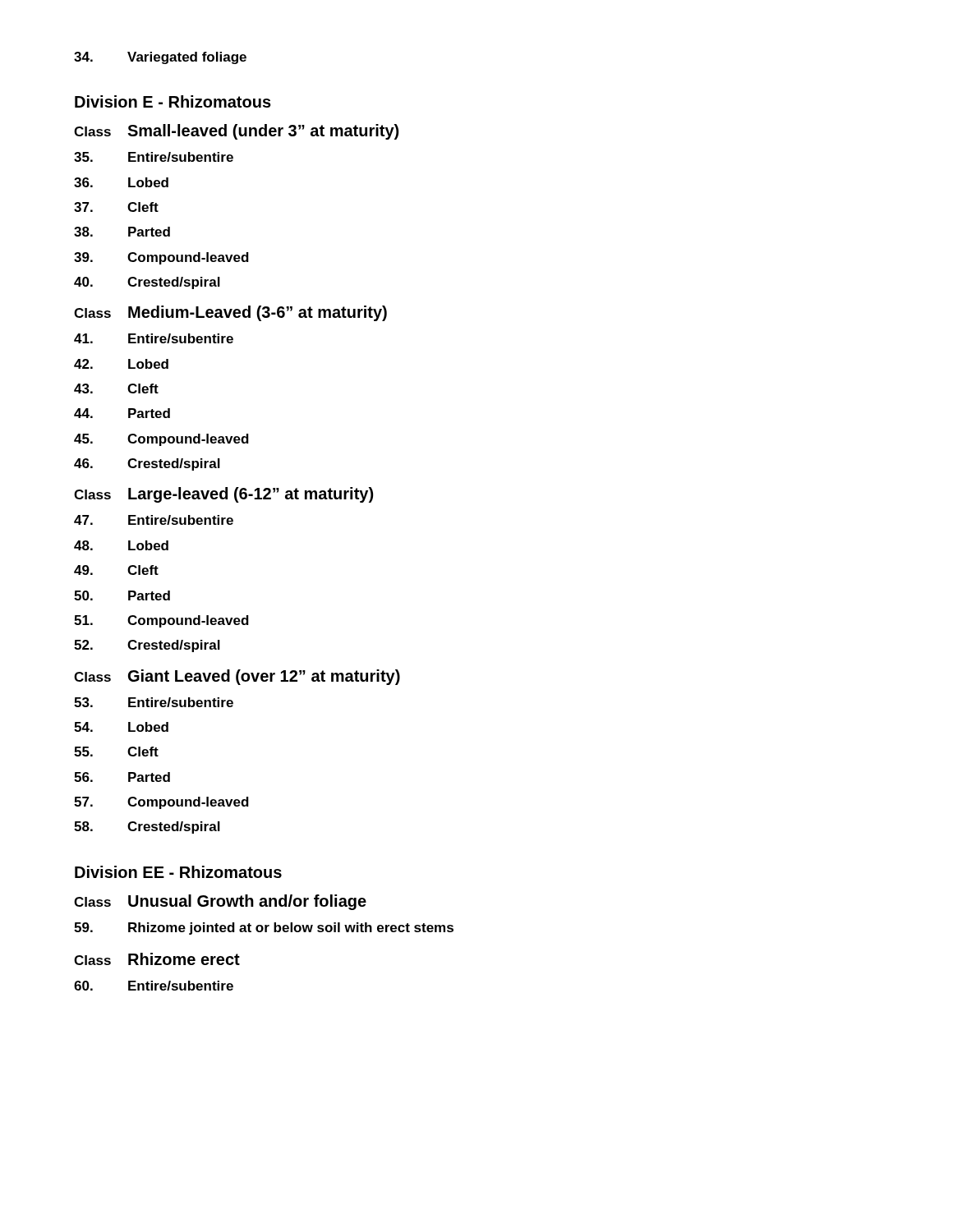Find the region starting "43. Cleft"
Image resolution: width=953 pixels, height=1232 pixels.
(x=116, y=390)
